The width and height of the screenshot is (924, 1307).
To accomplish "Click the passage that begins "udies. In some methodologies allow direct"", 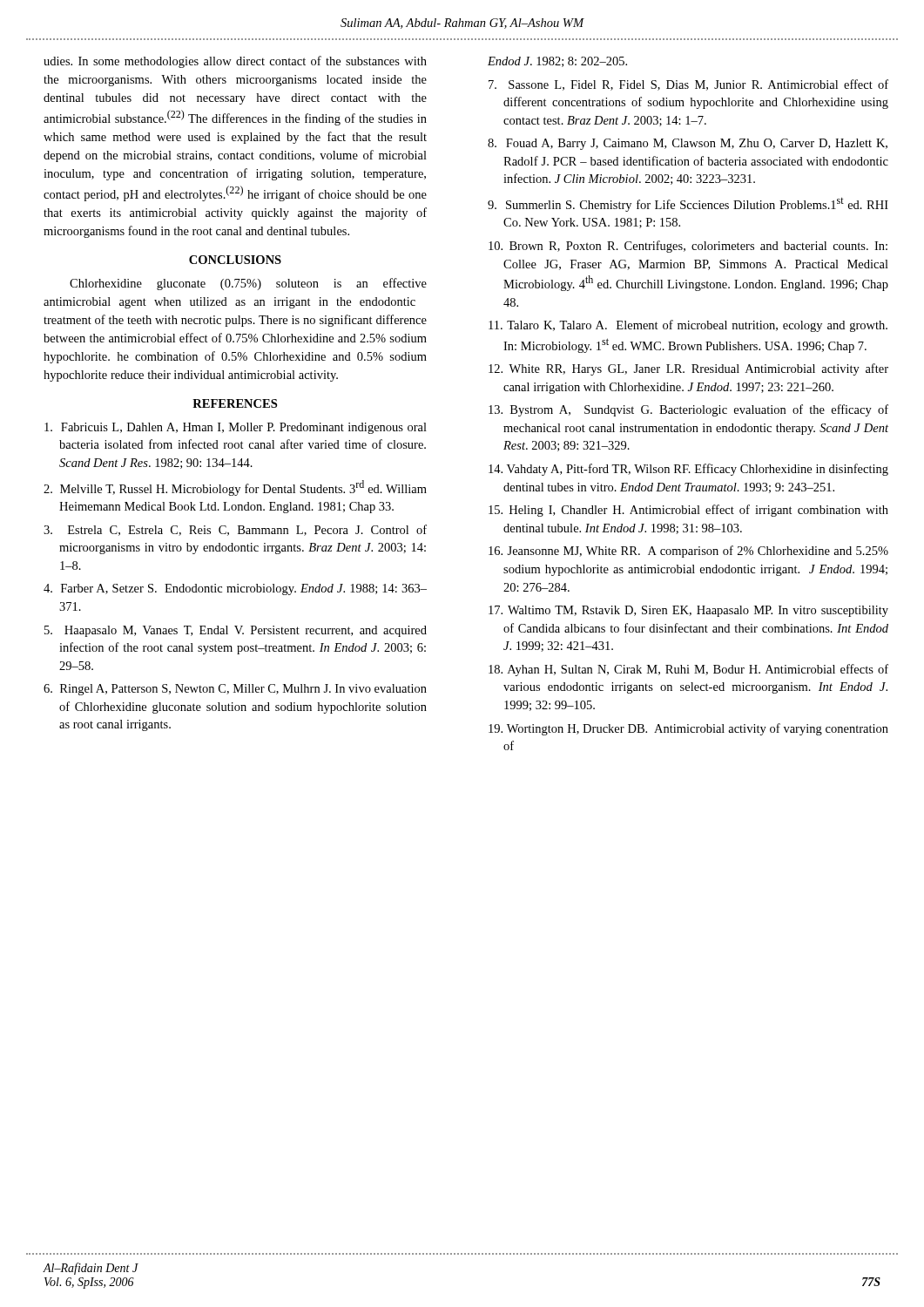I will tap(235, 146).
